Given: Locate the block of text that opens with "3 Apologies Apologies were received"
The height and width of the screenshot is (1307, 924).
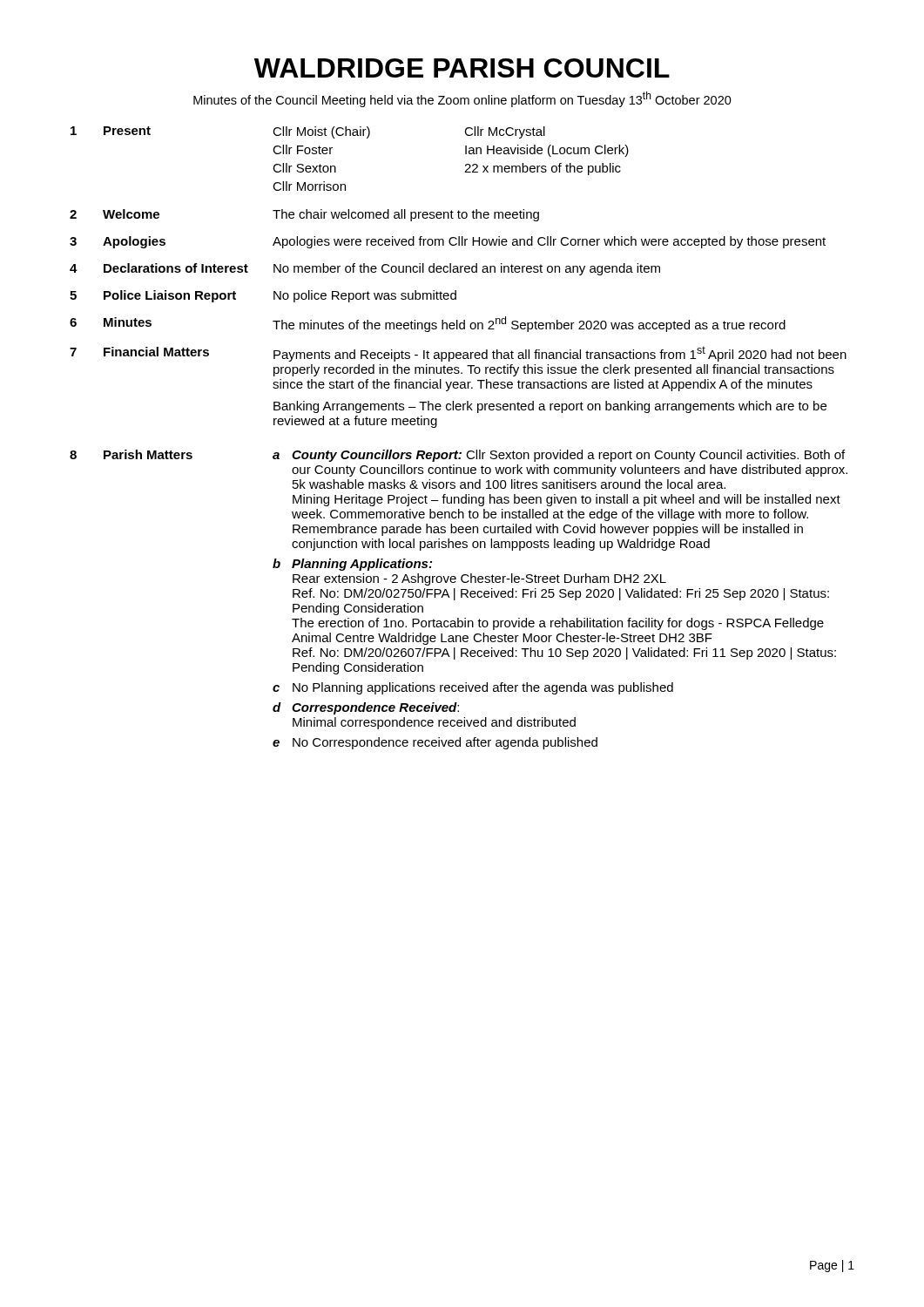Looking at the screenshot, I should (x=462, y=241).
